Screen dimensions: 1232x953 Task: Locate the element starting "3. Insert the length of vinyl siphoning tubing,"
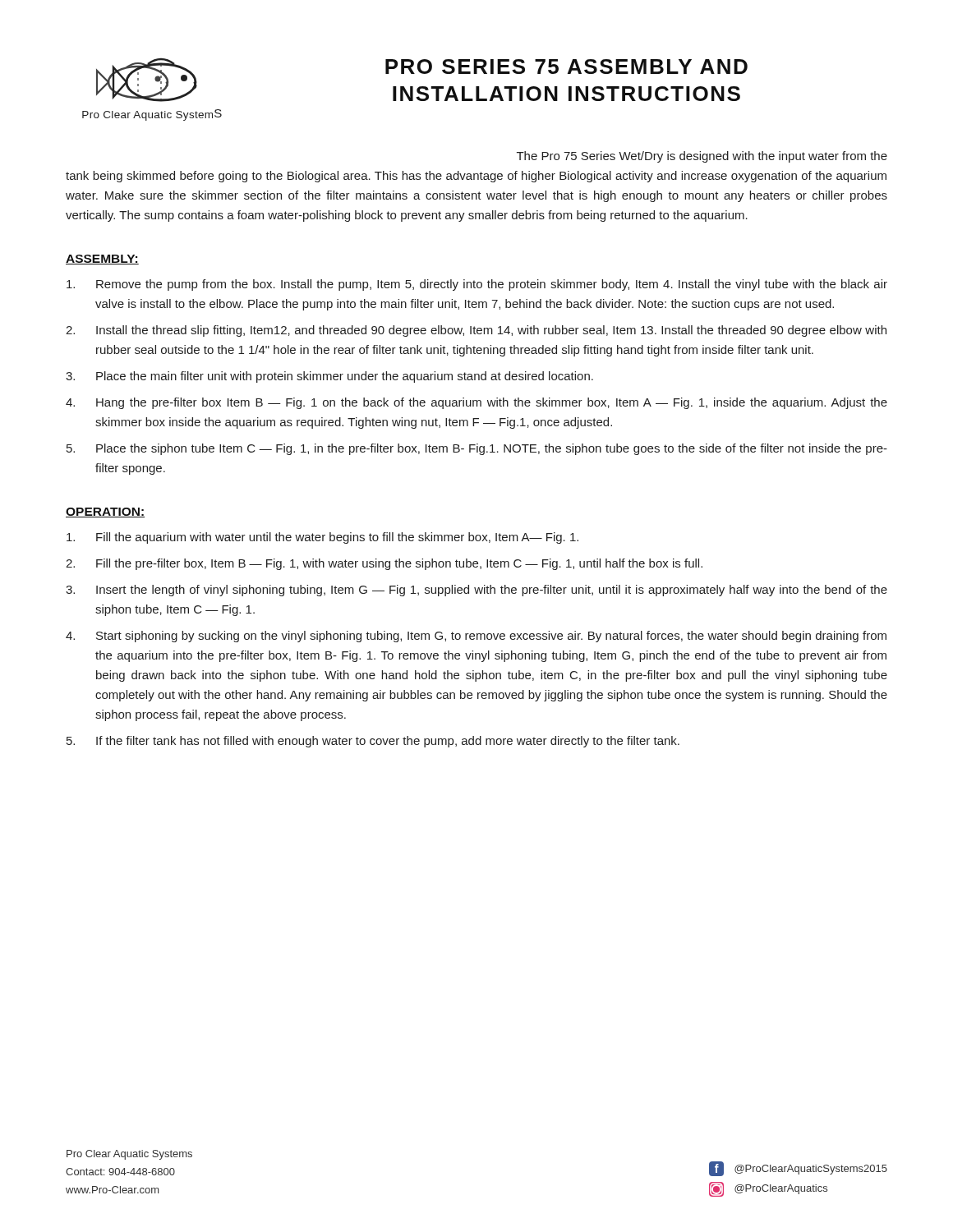click(x=476, y=600)
